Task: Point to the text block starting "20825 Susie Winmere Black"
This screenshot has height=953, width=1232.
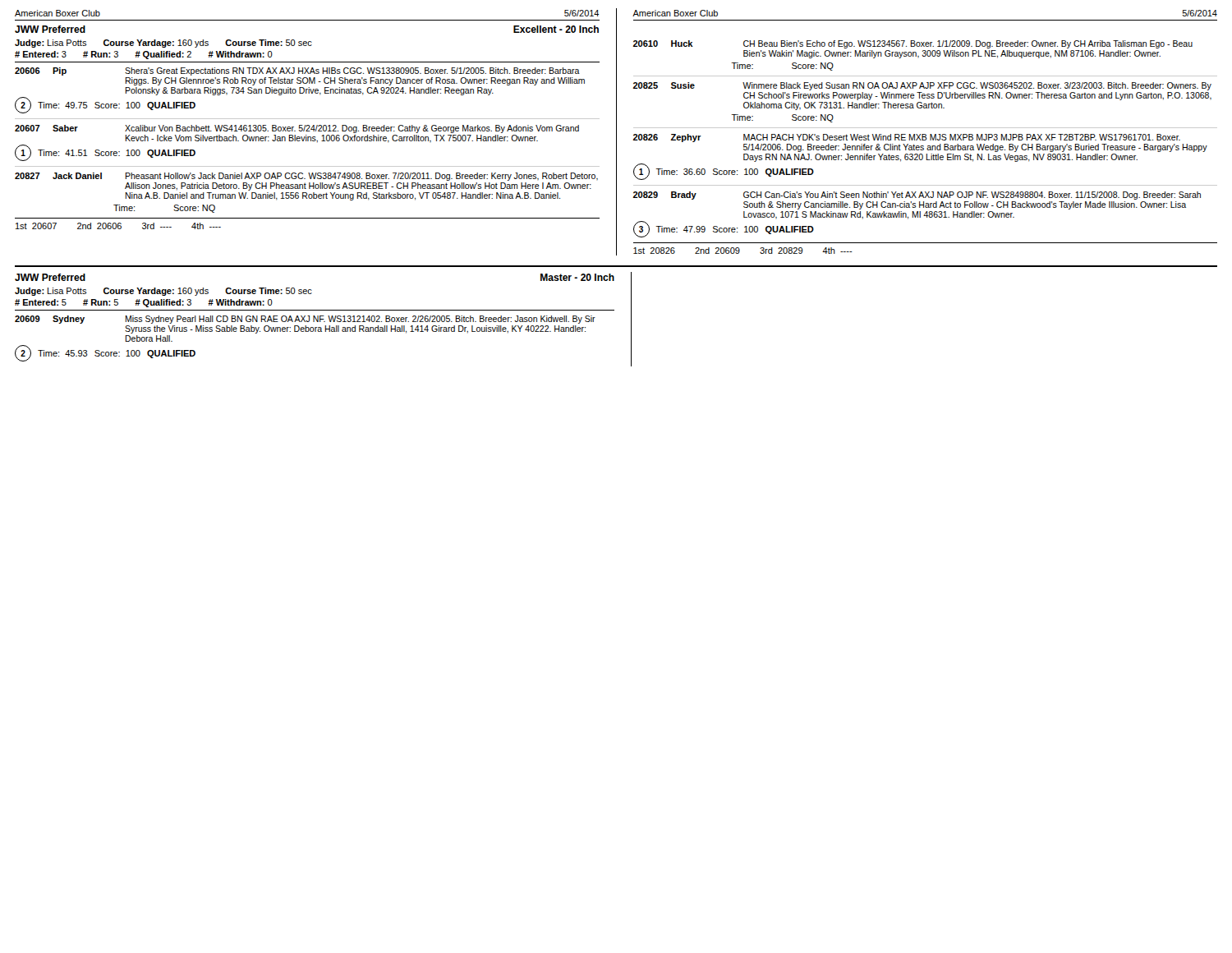Action: [x=925, y=101]
